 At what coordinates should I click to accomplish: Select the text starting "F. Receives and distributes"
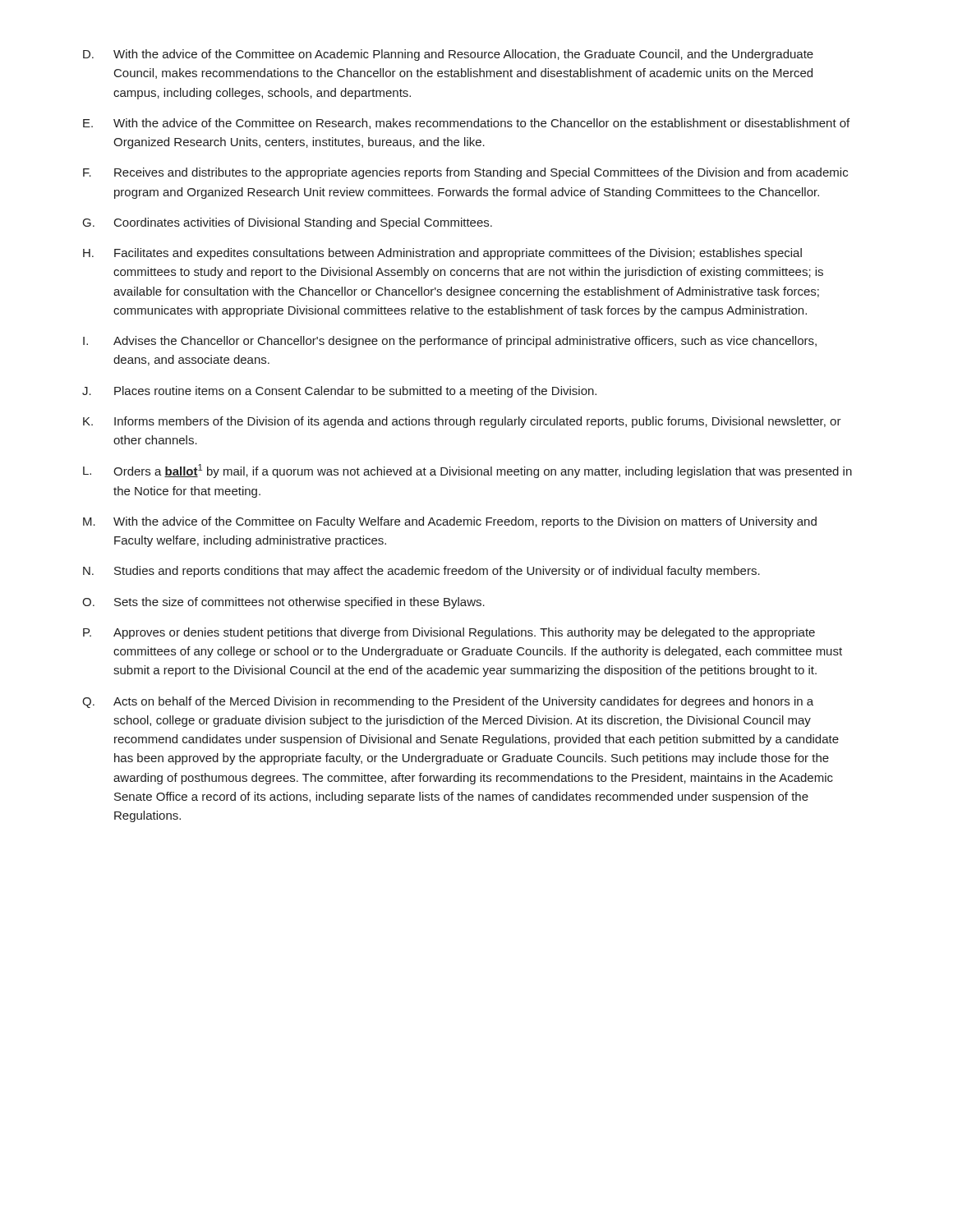[x=468, y=182]
